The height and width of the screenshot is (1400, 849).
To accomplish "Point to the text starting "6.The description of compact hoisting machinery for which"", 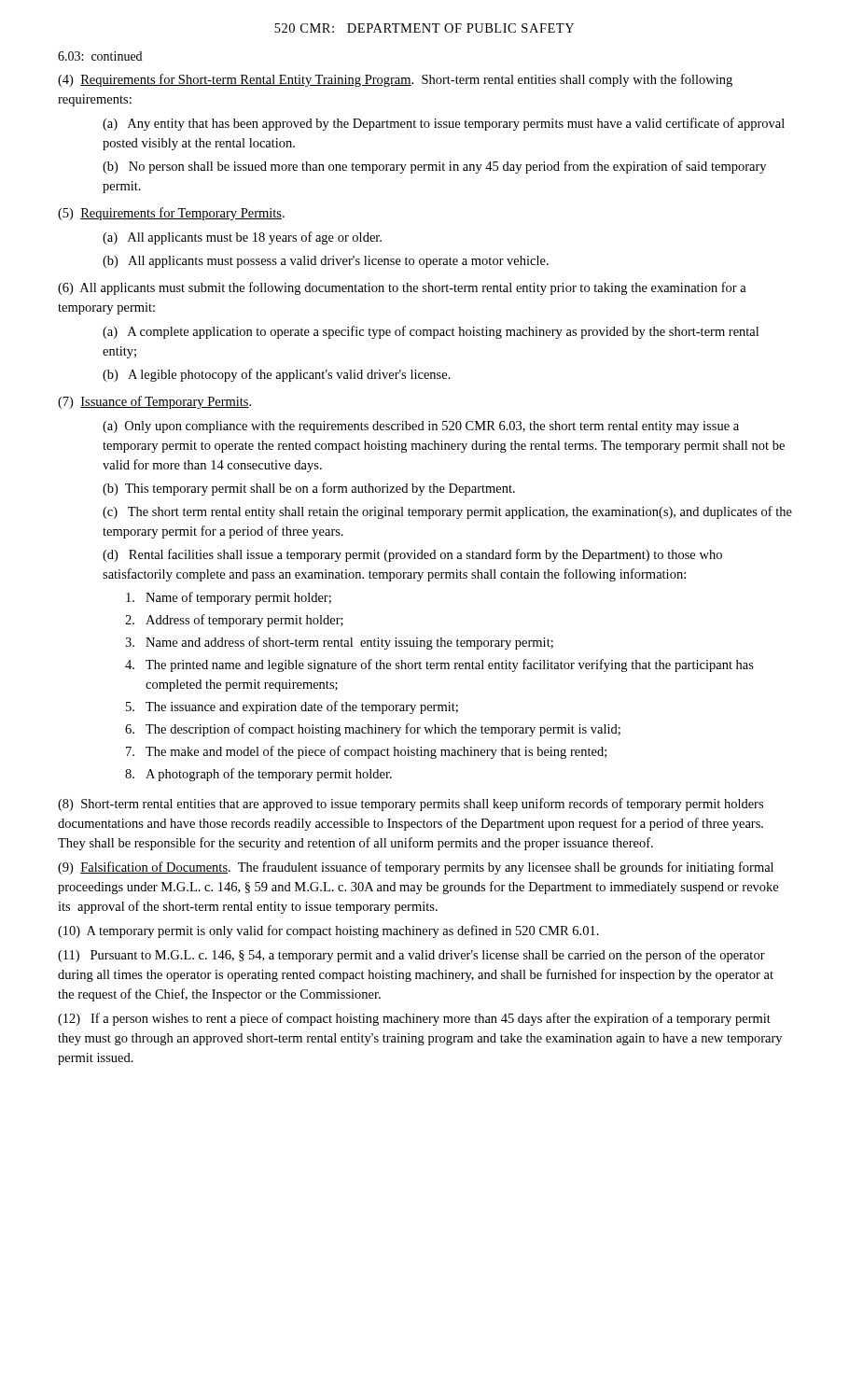I will pyautogui.click(x=373, y=730).
